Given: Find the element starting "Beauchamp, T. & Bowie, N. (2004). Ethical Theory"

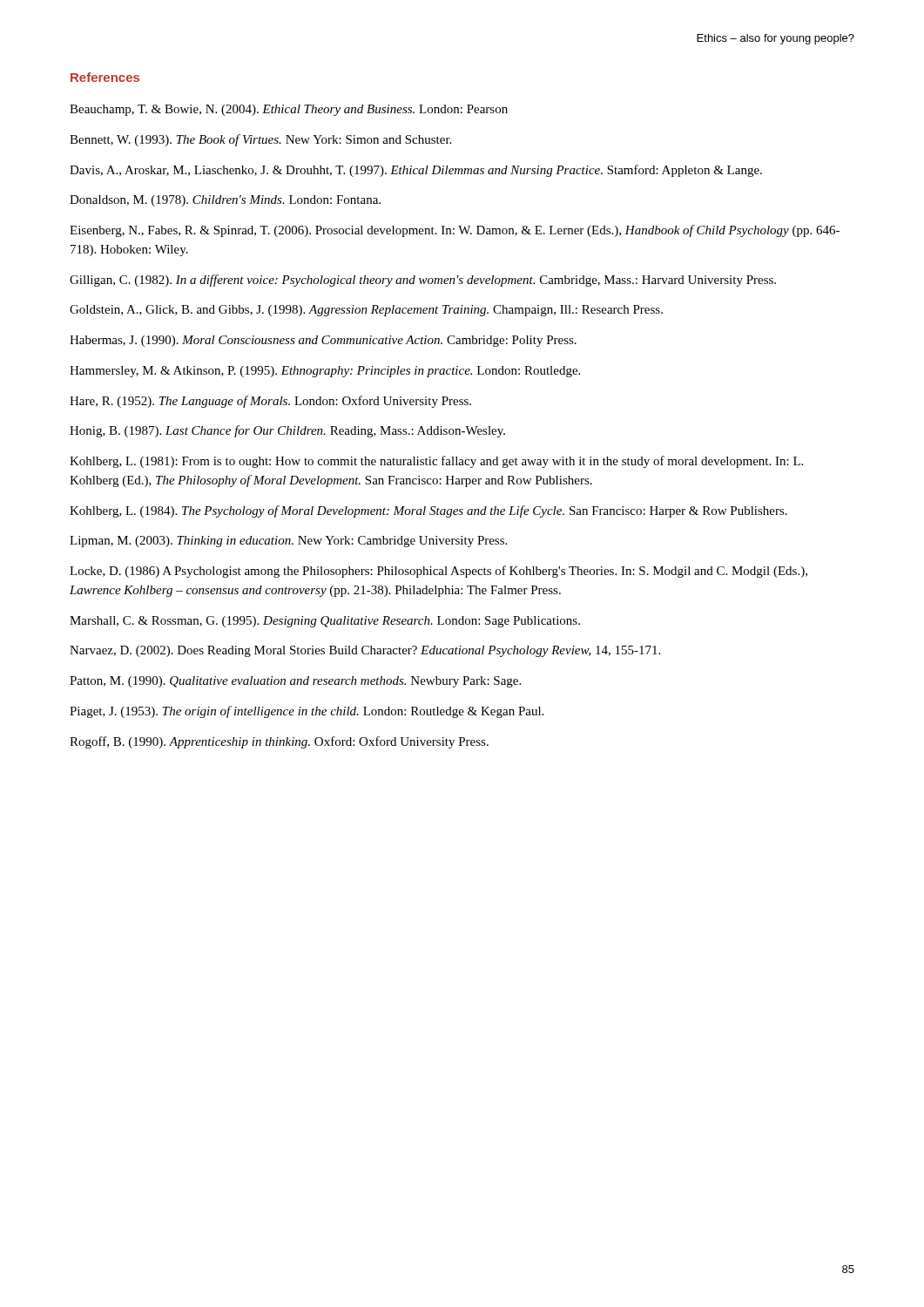Looking at the screenshot, I should pos(289,109).
